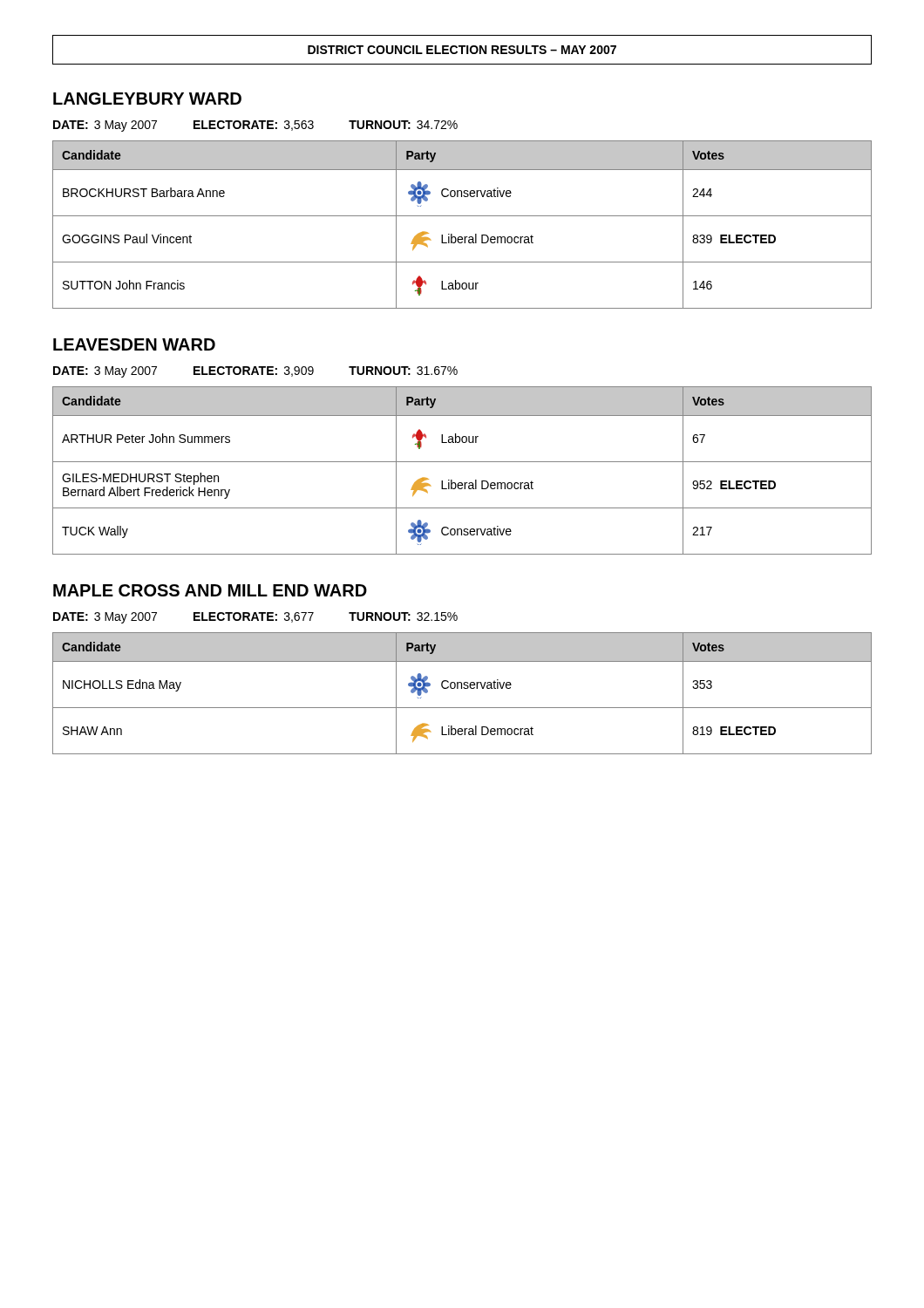Click on the text block containing "DATE:3 May 2007 ELECTORATE:3,563"
Image resolution: width=924 pixels, height=1308 pixels.
coord(255,125)
